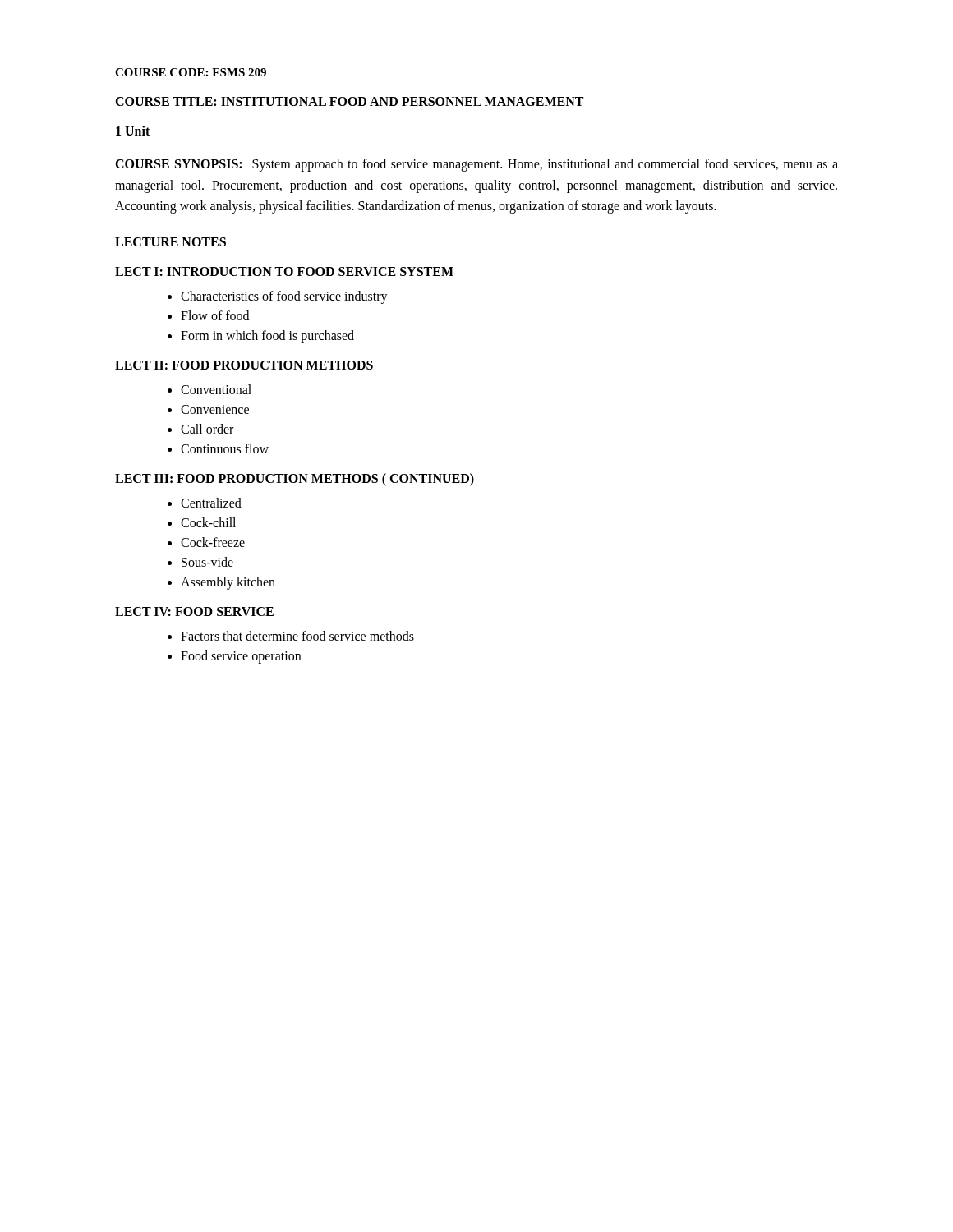Image resolution: width=953 pixels, height=1232 pixels.
Task: Select the text block starting "Factors that determine food"
Action: [x=297, y=636]
